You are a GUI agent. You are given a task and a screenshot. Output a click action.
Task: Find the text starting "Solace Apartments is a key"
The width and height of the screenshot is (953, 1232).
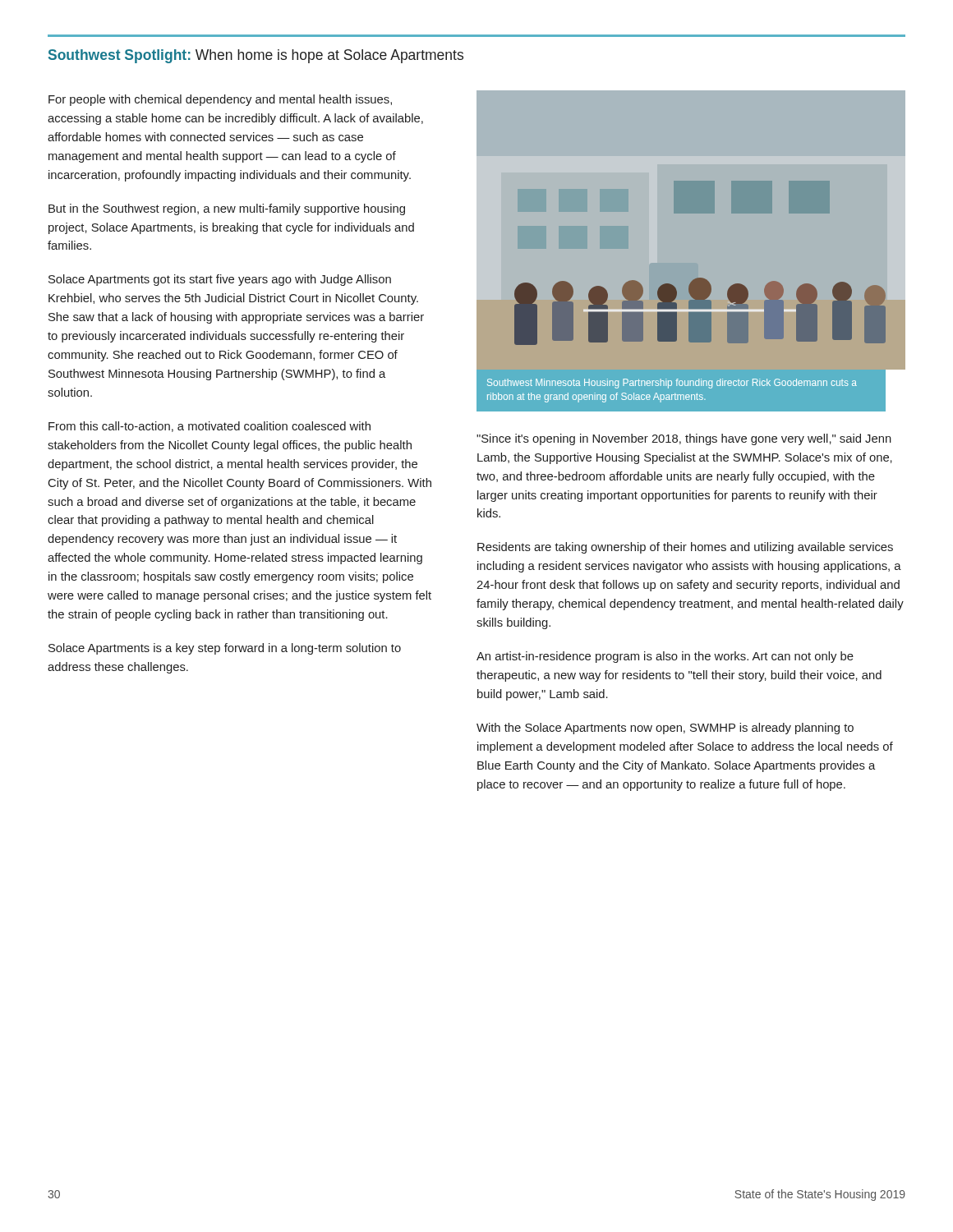click(x=224, y=657)
